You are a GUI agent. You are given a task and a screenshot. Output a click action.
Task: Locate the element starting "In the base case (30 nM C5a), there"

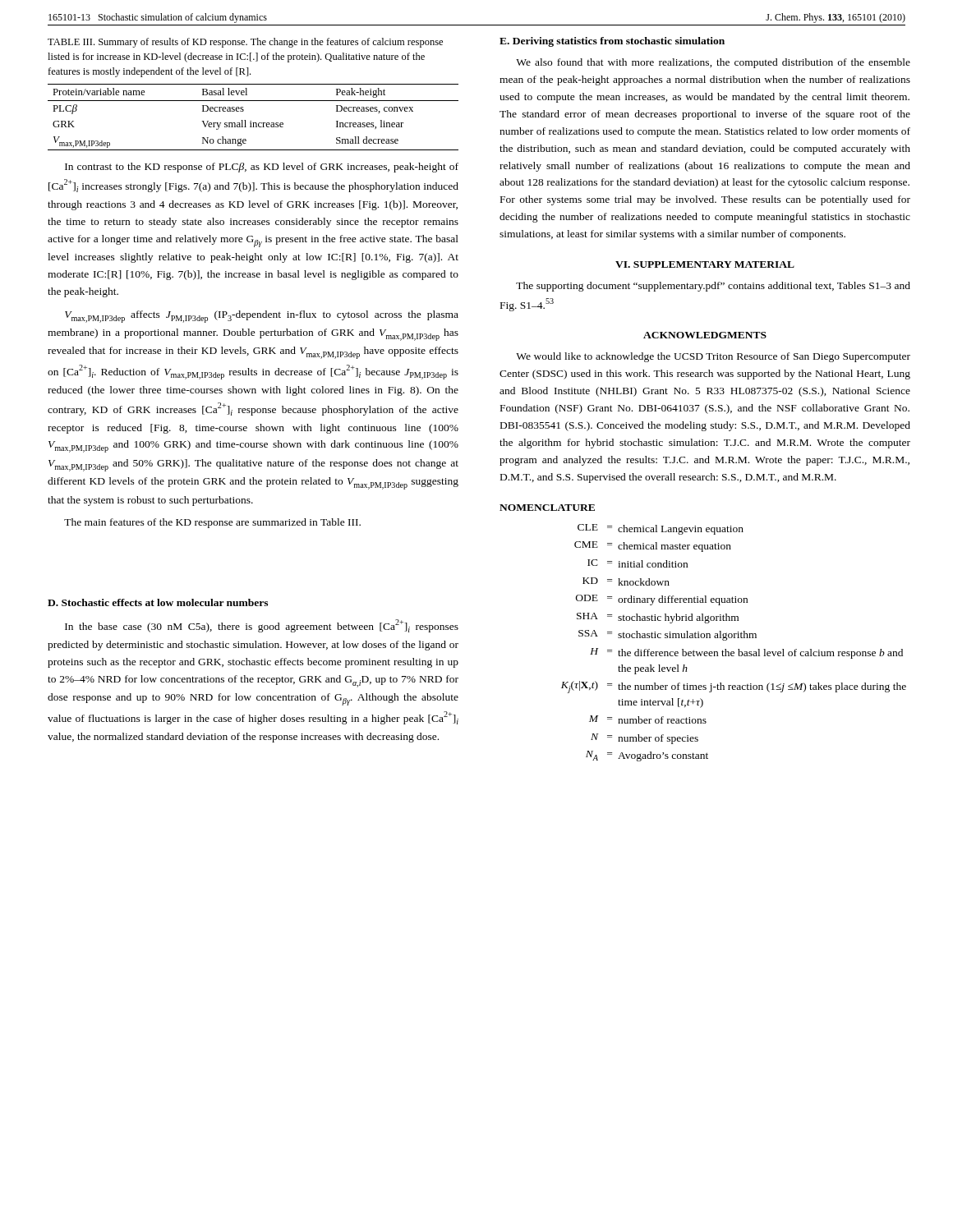pos(253,681)
